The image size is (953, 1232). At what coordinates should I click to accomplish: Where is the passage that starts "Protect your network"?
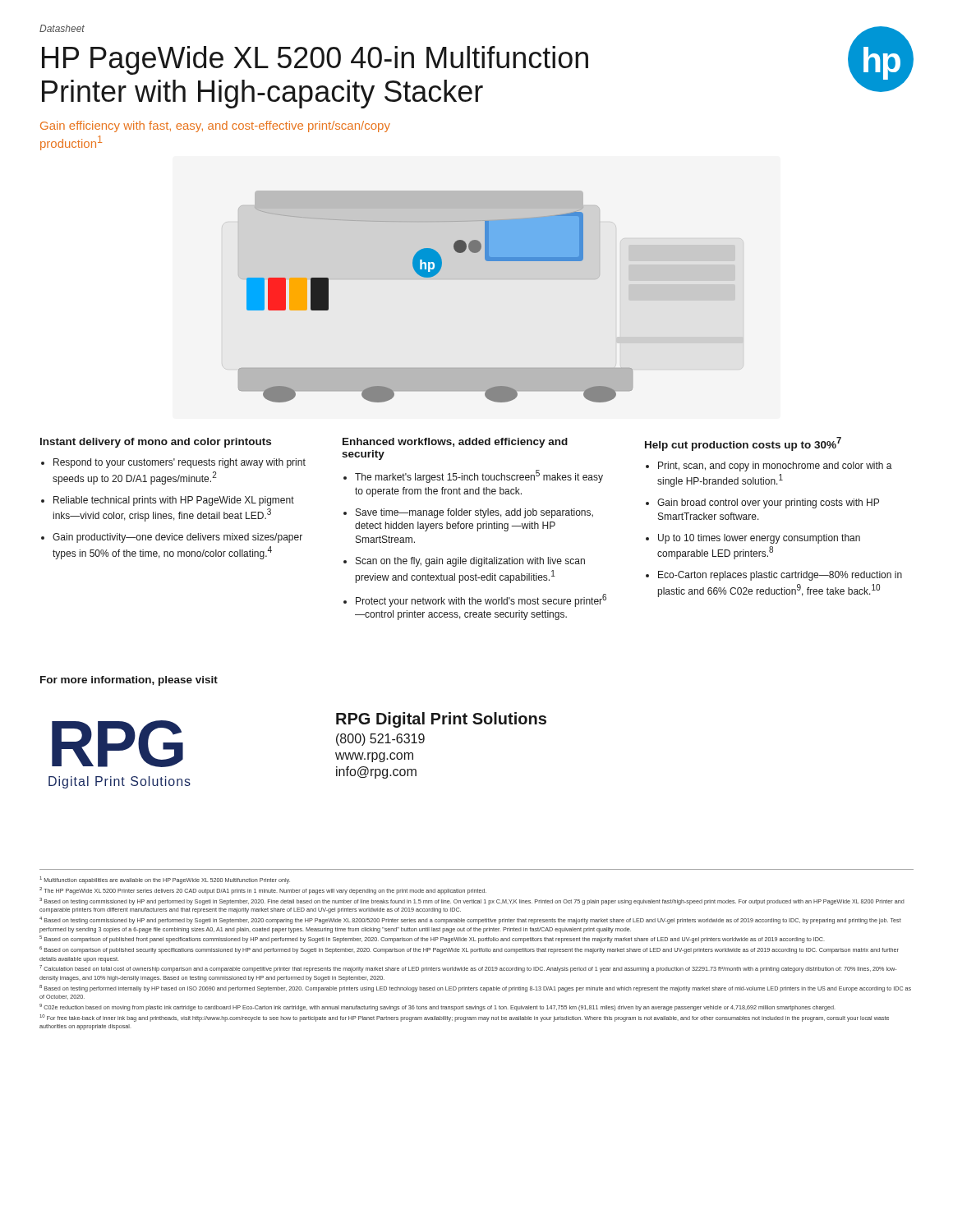tap(481, 607)
